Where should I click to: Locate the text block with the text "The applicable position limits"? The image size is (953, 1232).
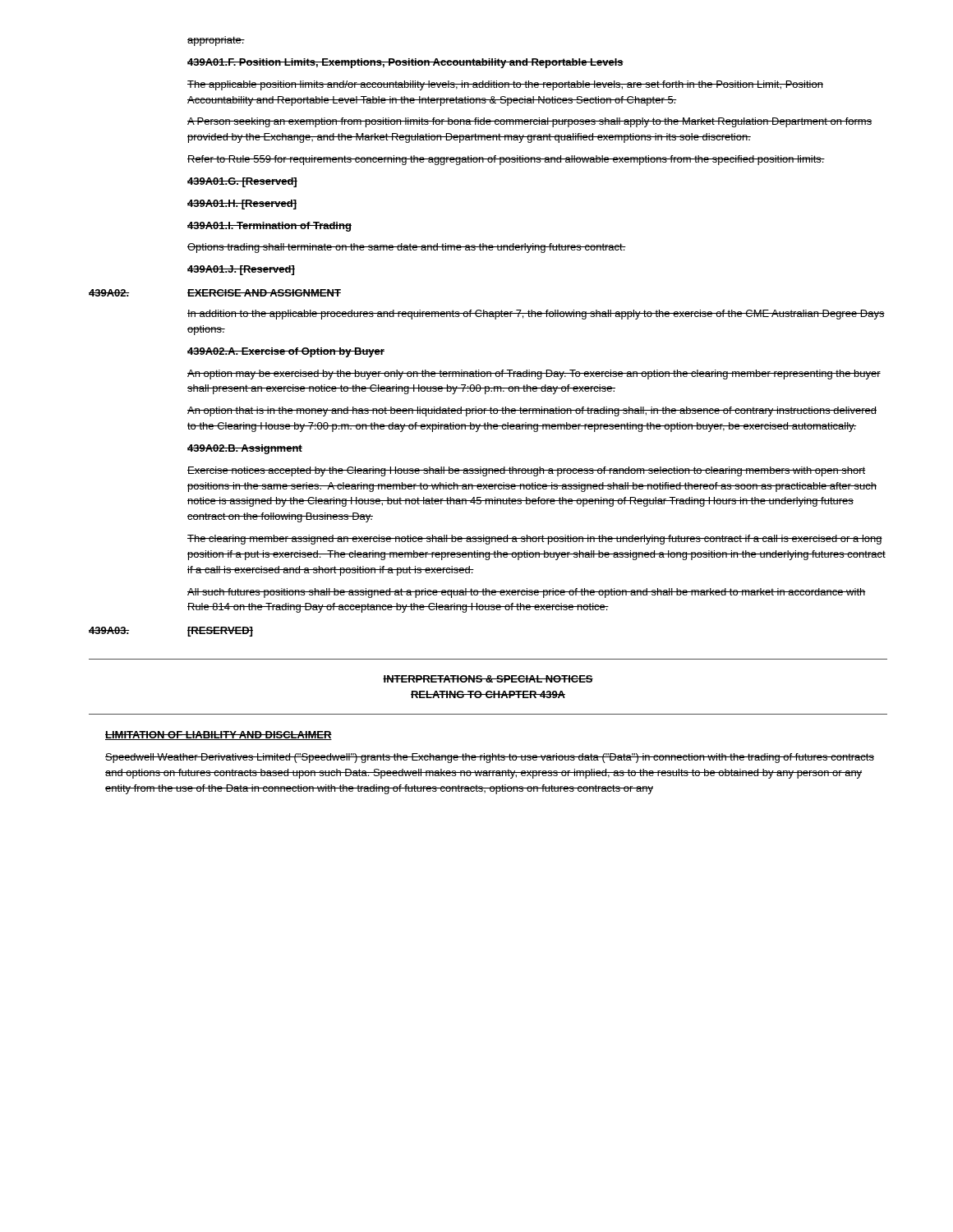tap(505, 92)
